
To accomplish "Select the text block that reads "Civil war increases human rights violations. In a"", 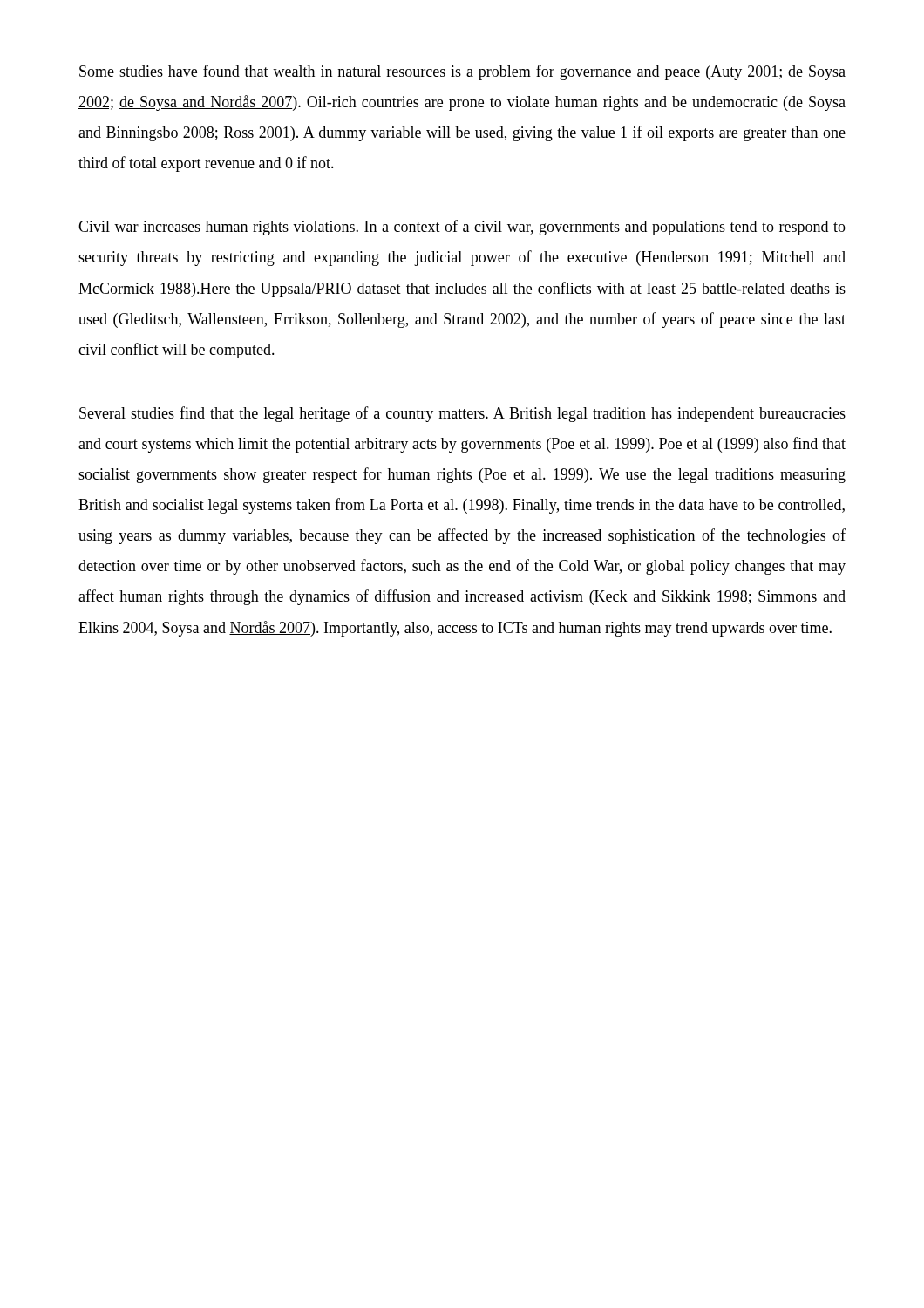I will [462, 288].
